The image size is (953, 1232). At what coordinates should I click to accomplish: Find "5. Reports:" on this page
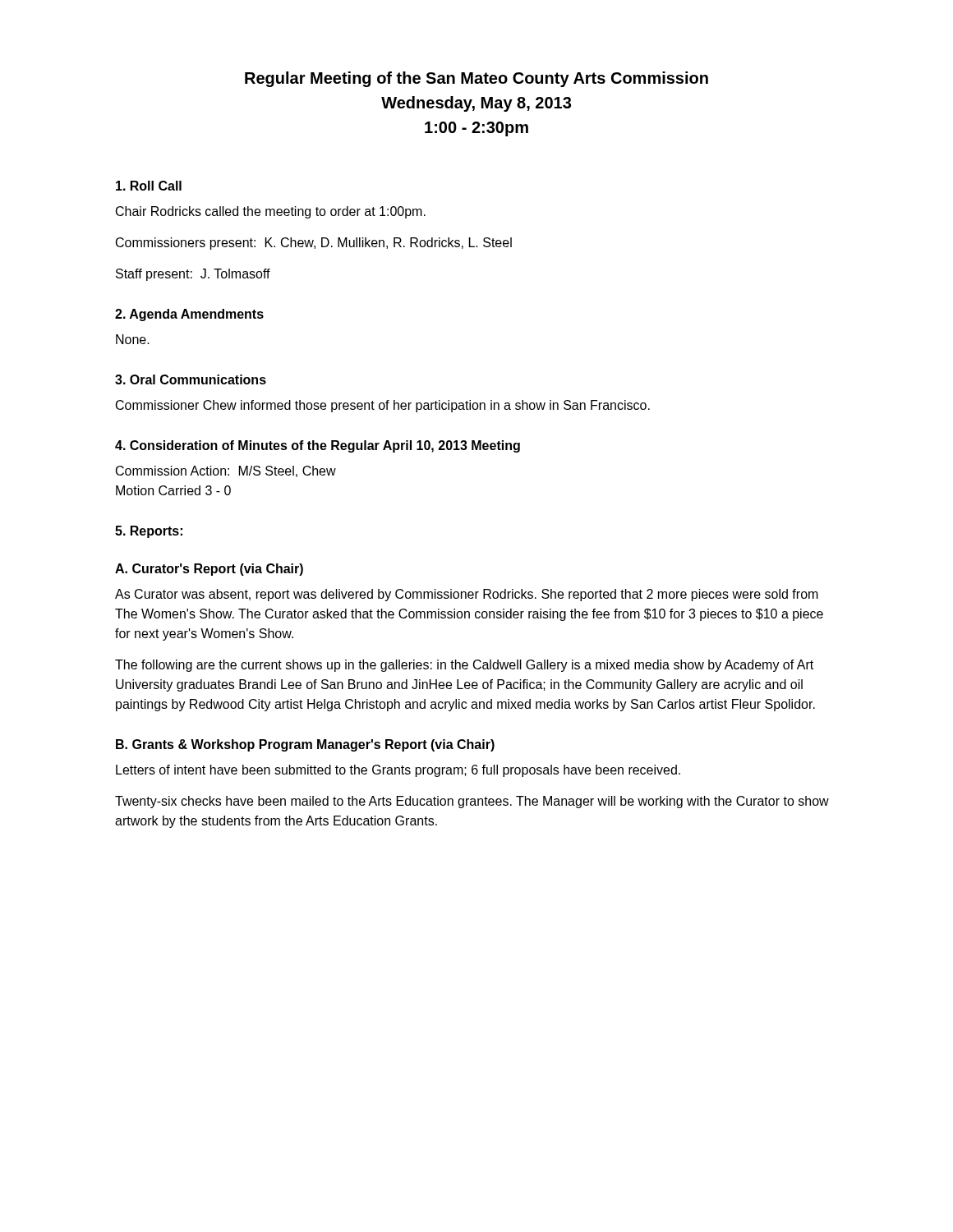click(x=149, y=531)
